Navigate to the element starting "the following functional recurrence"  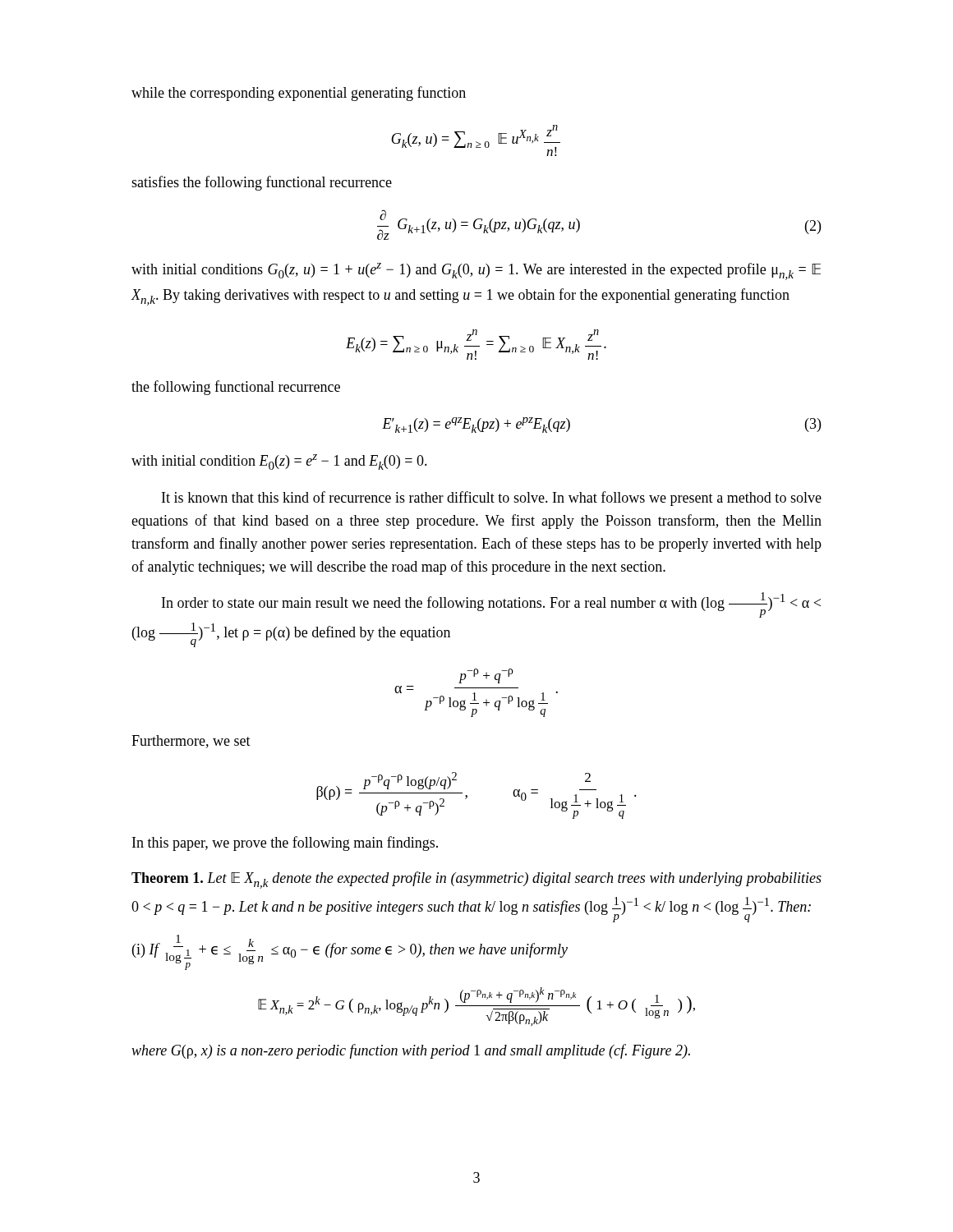point(236,387)
